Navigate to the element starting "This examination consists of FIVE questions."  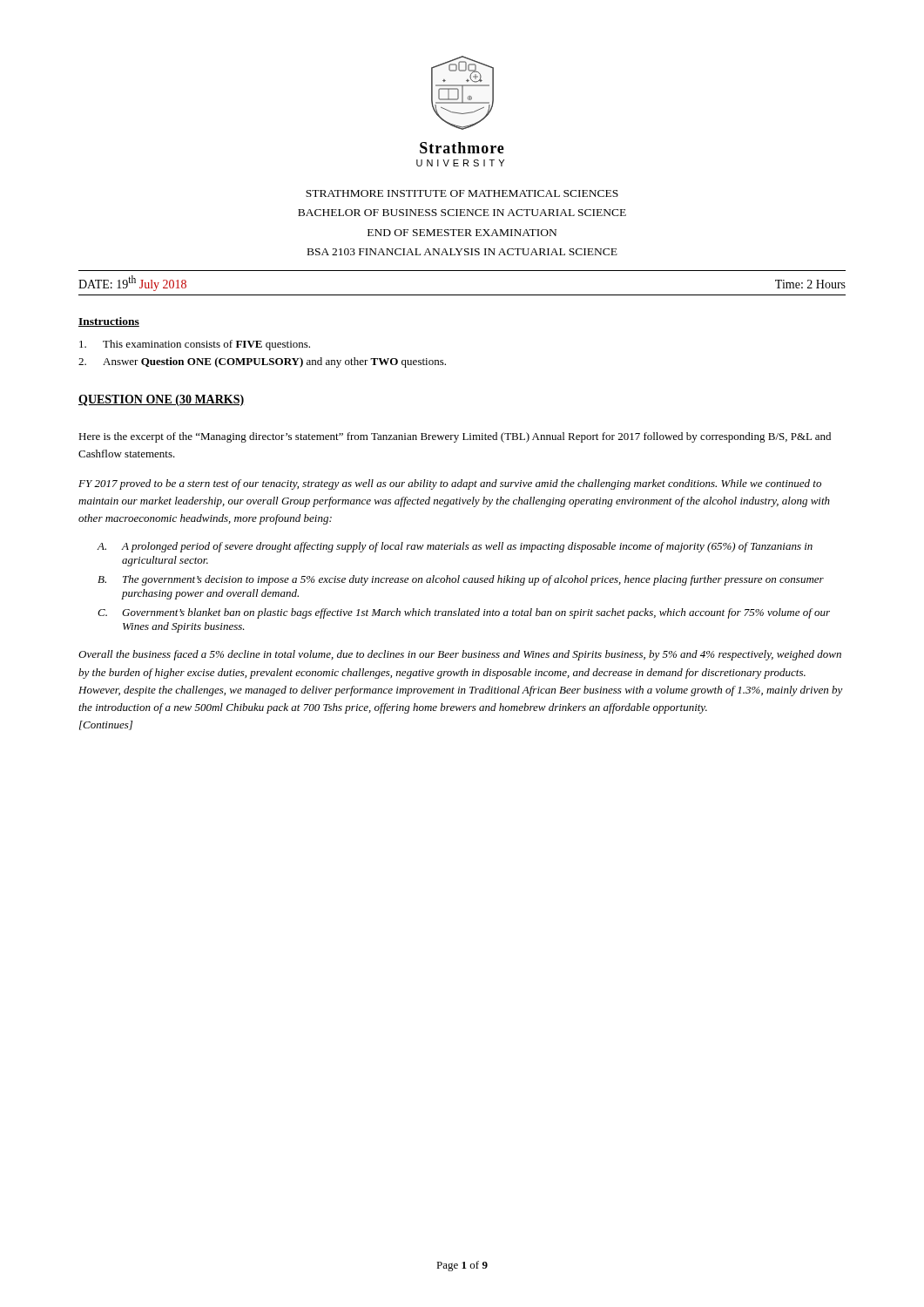coord(195,344)
